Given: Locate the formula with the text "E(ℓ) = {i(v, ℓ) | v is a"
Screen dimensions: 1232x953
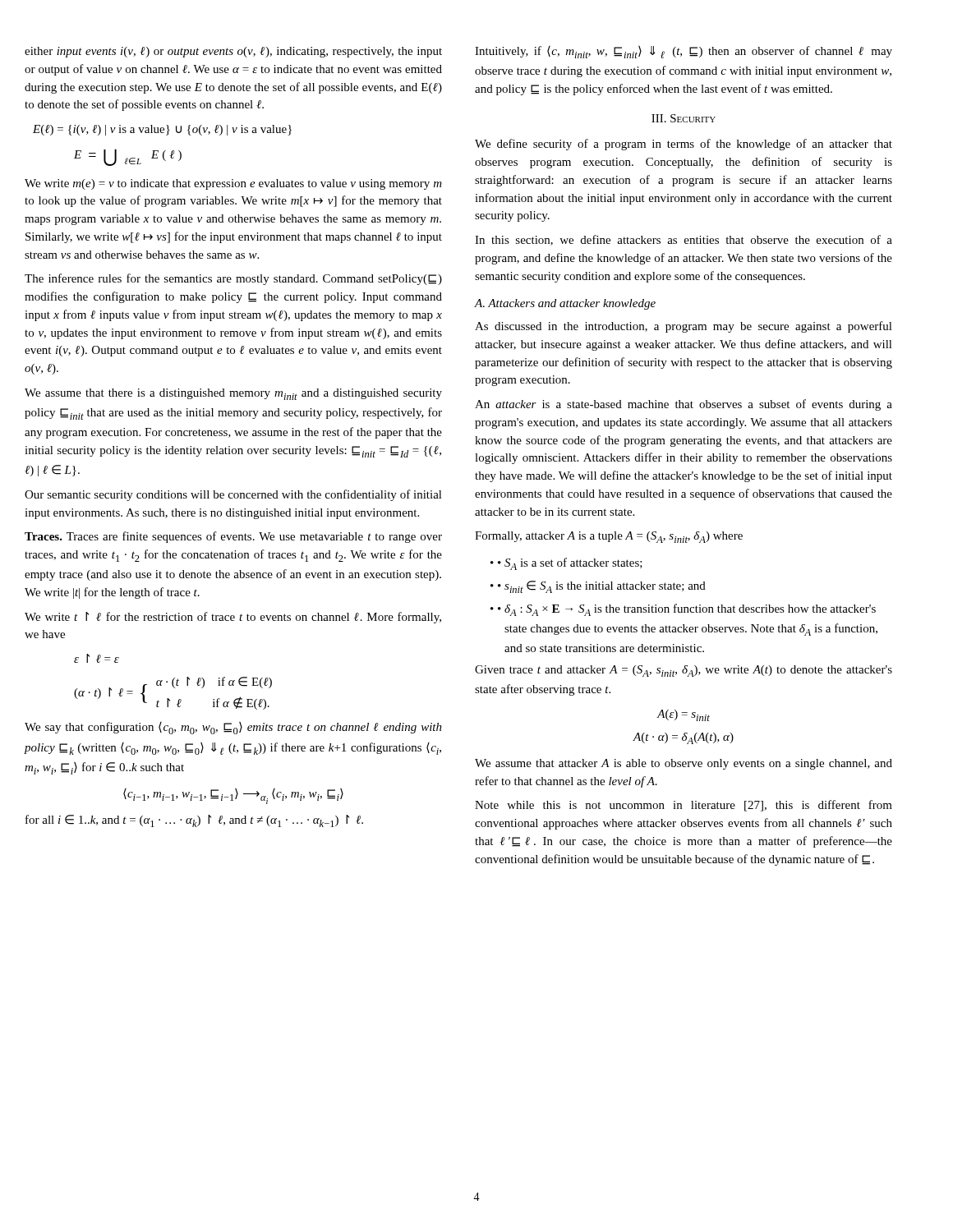Looking at the screenshot, I should pyautogui.click(x=162, y=130).
